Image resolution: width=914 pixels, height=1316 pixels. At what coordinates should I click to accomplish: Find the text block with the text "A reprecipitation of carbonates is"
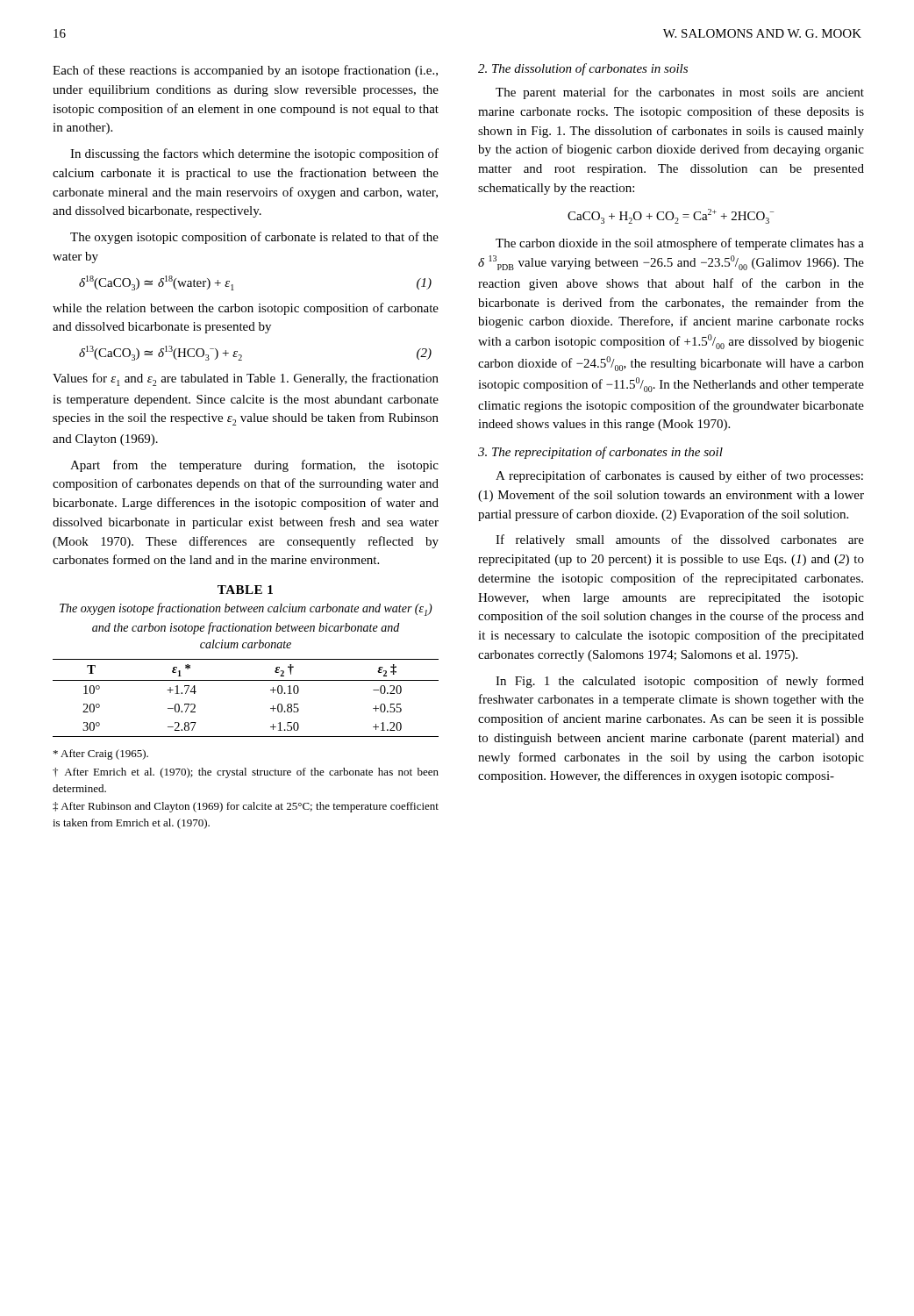coord(671,495)
